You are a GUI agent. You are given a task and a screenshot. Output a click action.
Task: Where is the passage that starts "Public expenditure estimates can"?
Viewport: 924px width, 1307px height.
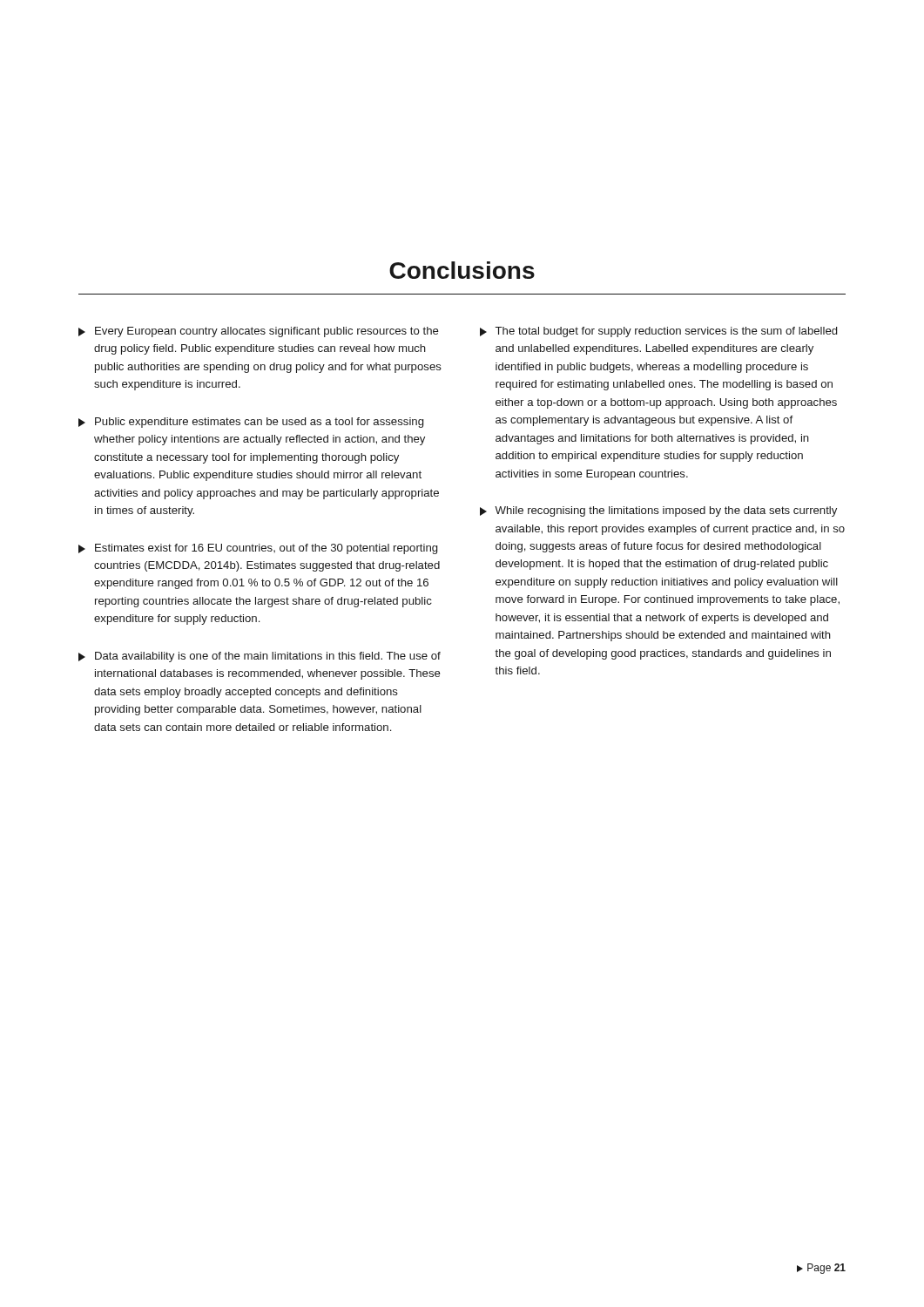(x=261, y=466)
